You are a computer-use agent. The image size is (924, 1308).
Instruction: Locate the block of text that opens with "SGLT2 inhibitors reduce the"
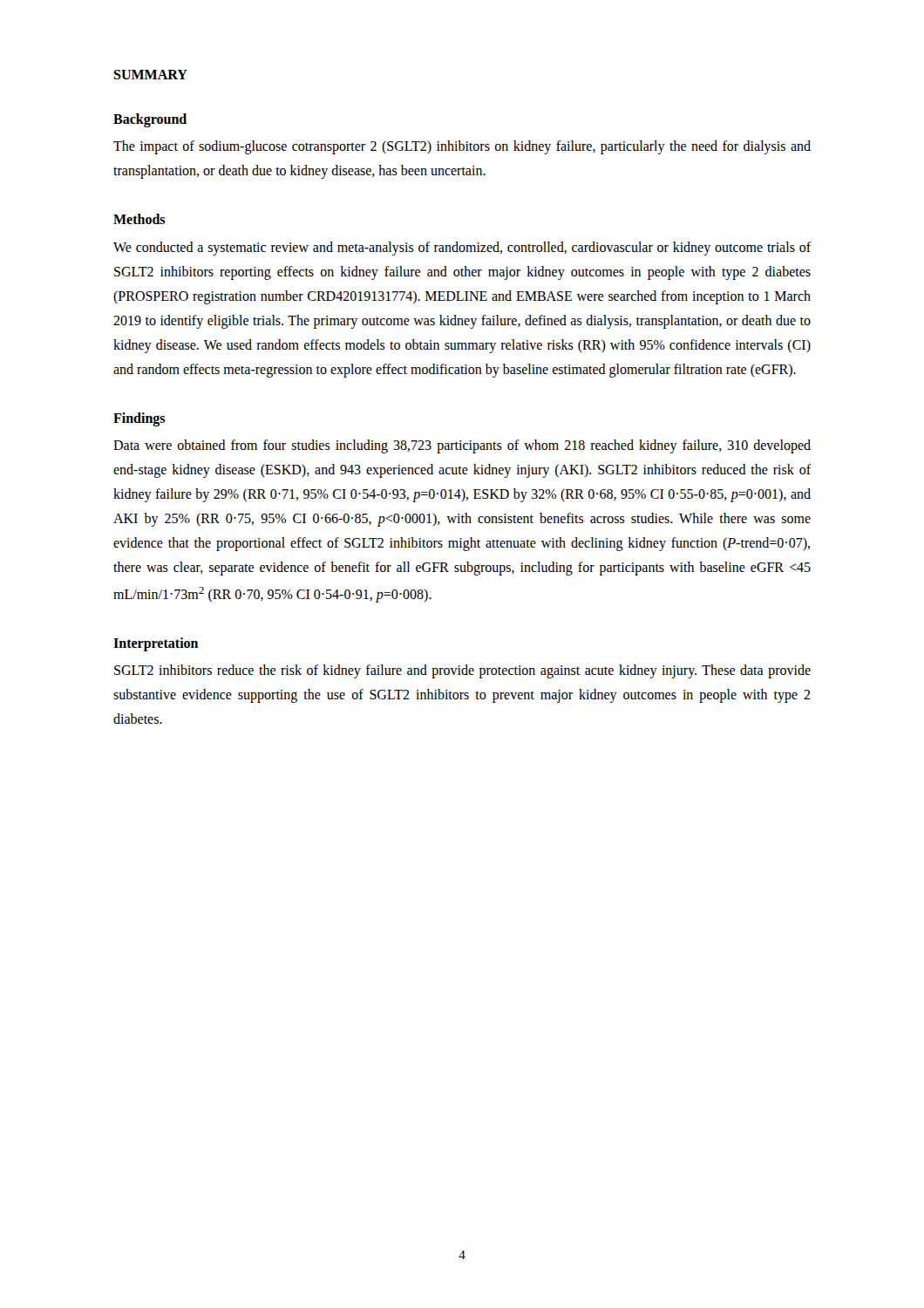point(462,695)
